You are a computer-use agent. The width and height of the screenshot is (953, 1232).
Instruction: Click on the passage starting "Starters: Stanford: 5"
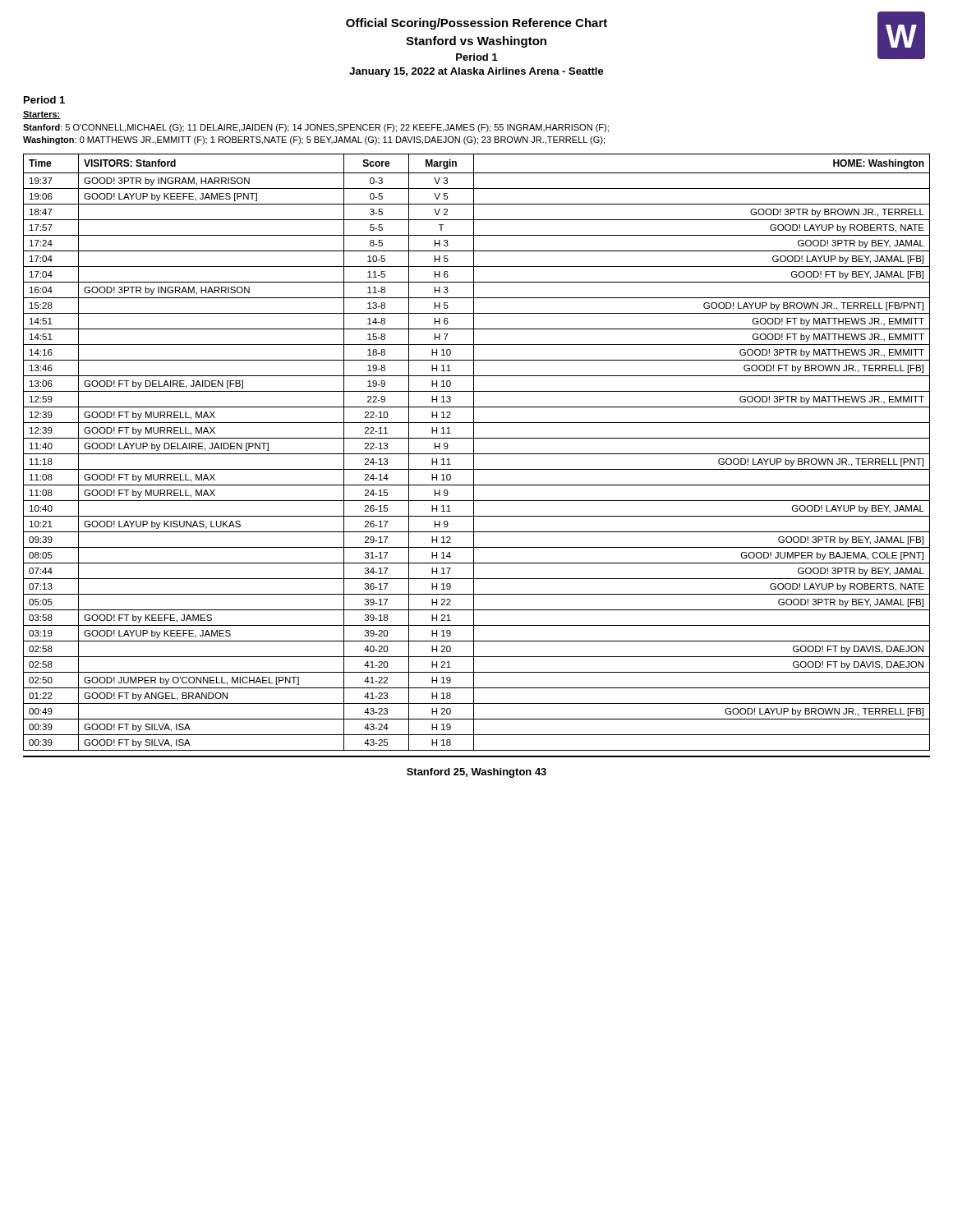(x=316, y=127)
